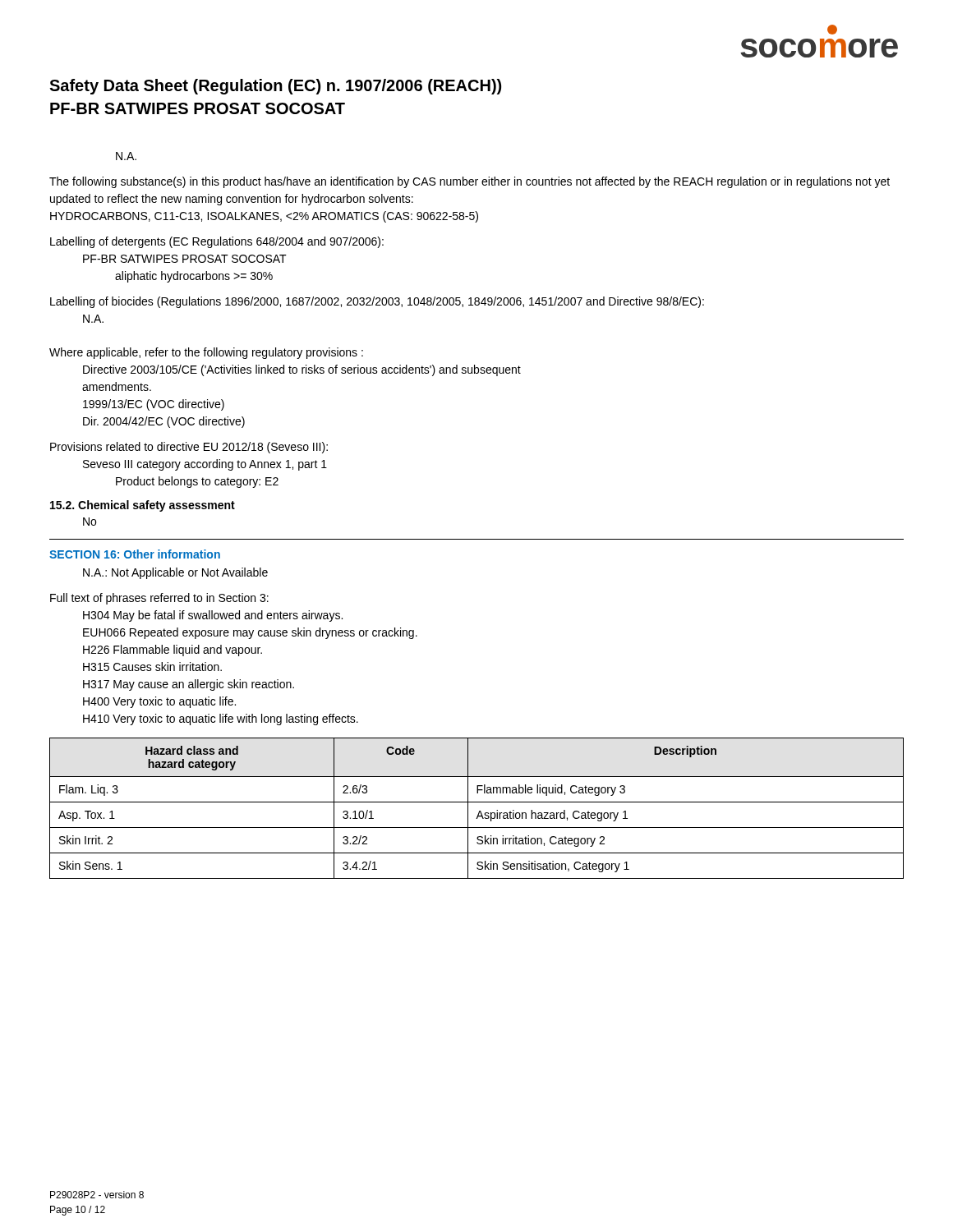Find the table that mentions "Flam. Liq. 3"
Viewport: 953px width, 1232px height.
(x=476, y=808)
